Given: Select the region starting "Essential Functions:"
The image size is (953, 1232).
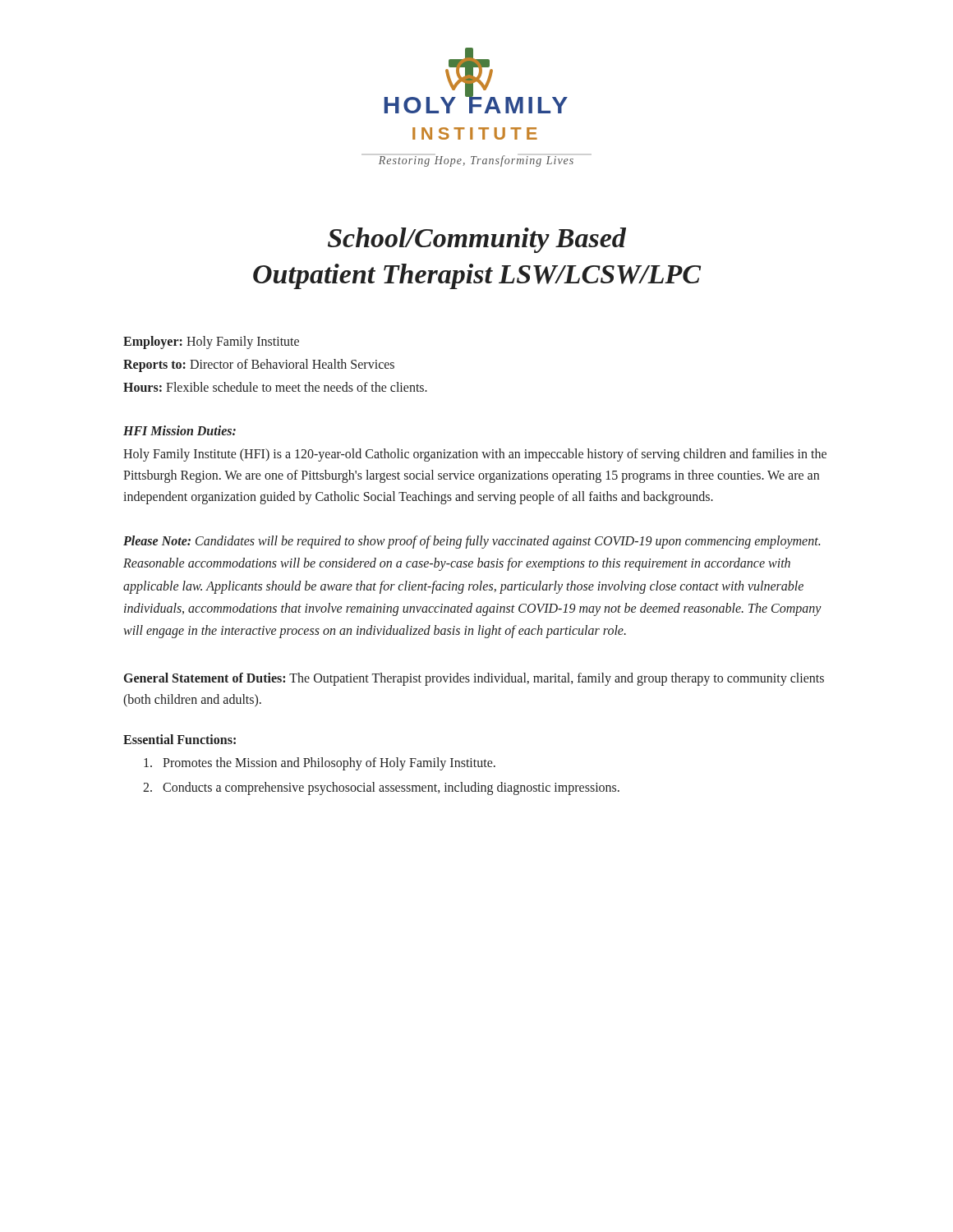Looking at the screenshot, I should pyautogui.click(x=180, y=740).
